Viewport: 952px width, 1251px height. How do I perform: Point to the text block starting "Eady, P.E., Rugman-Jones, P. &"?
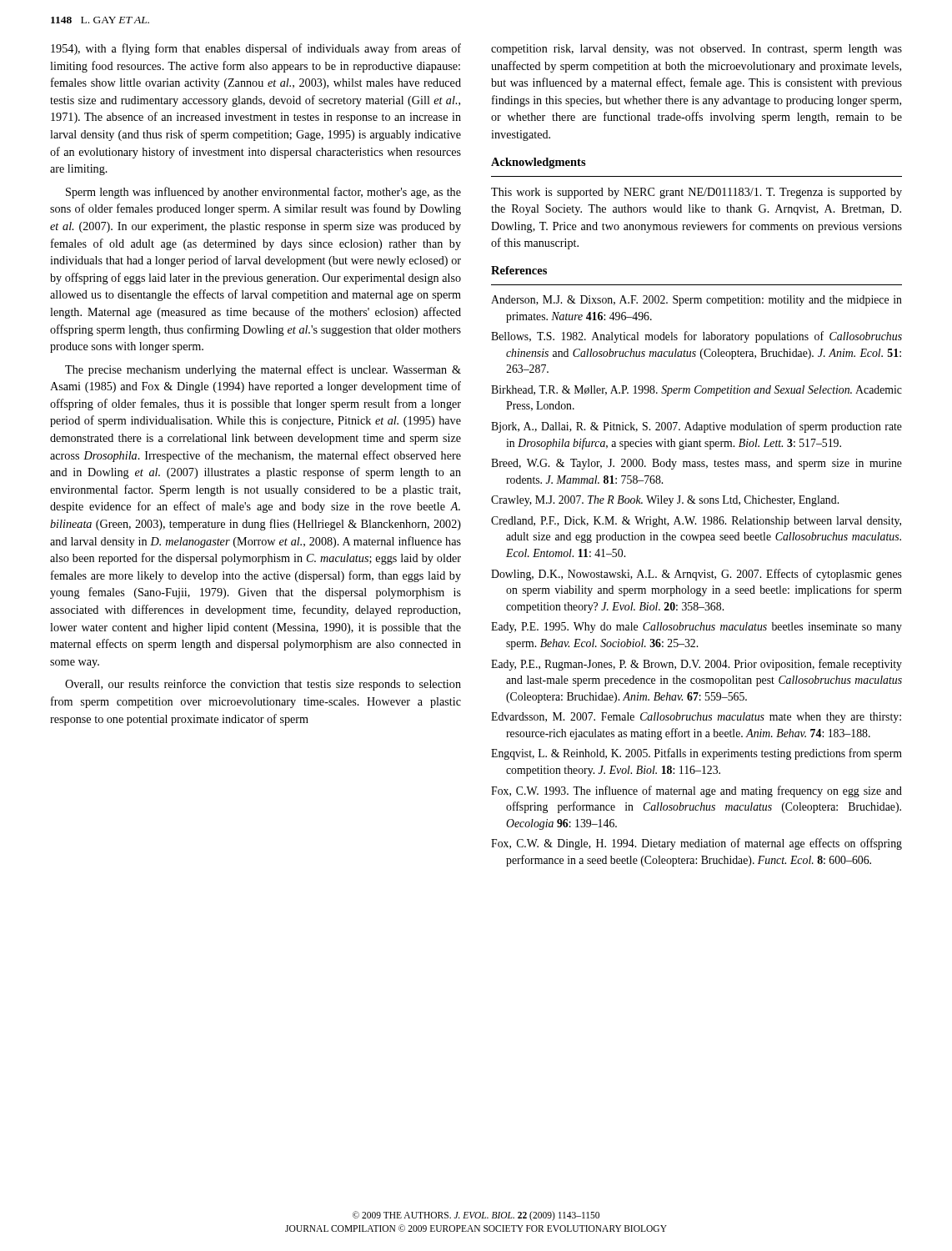click(697, 680)
